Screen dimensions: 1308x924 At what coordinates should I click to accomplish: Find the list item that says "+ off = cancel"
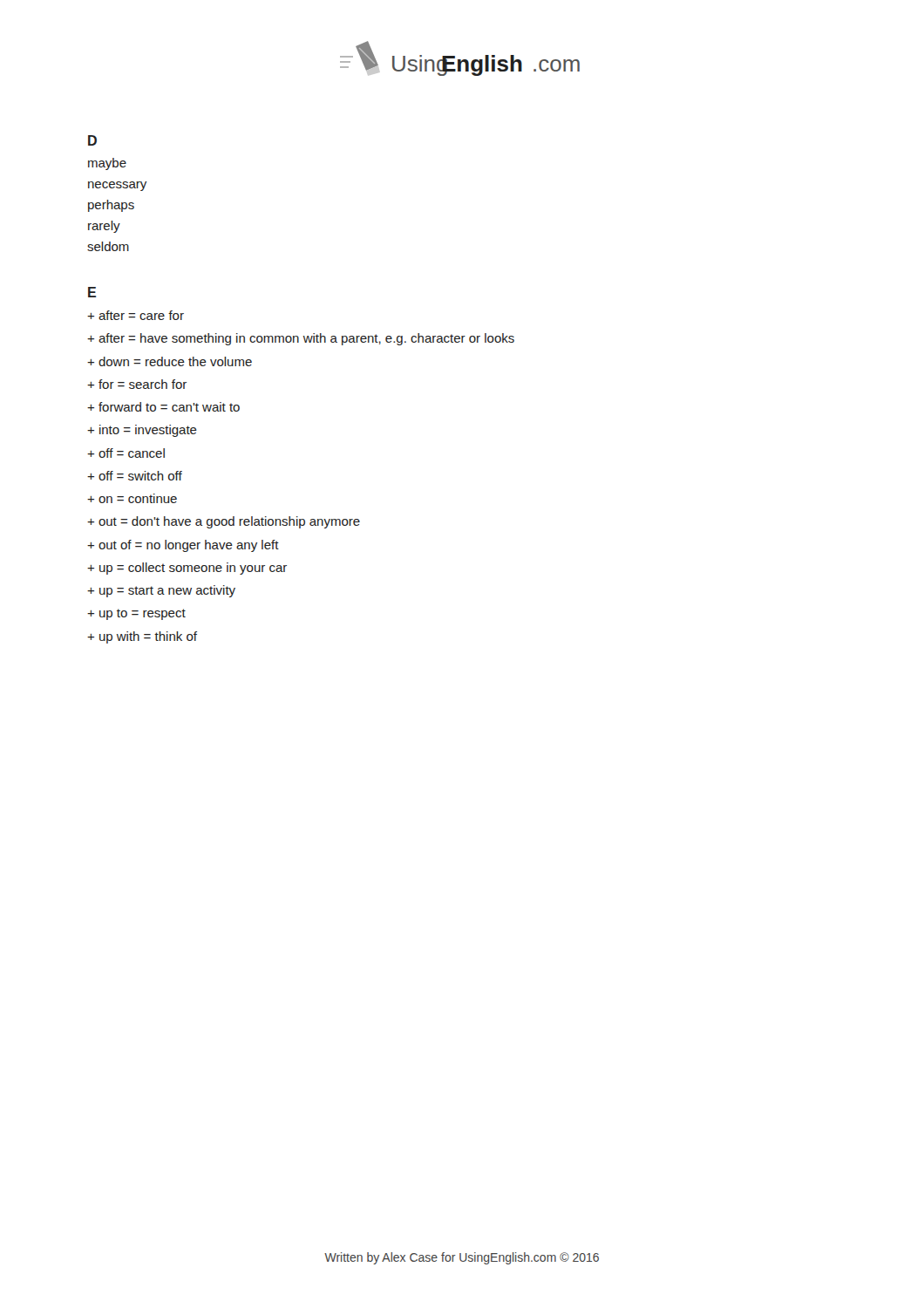pos(126,453)
